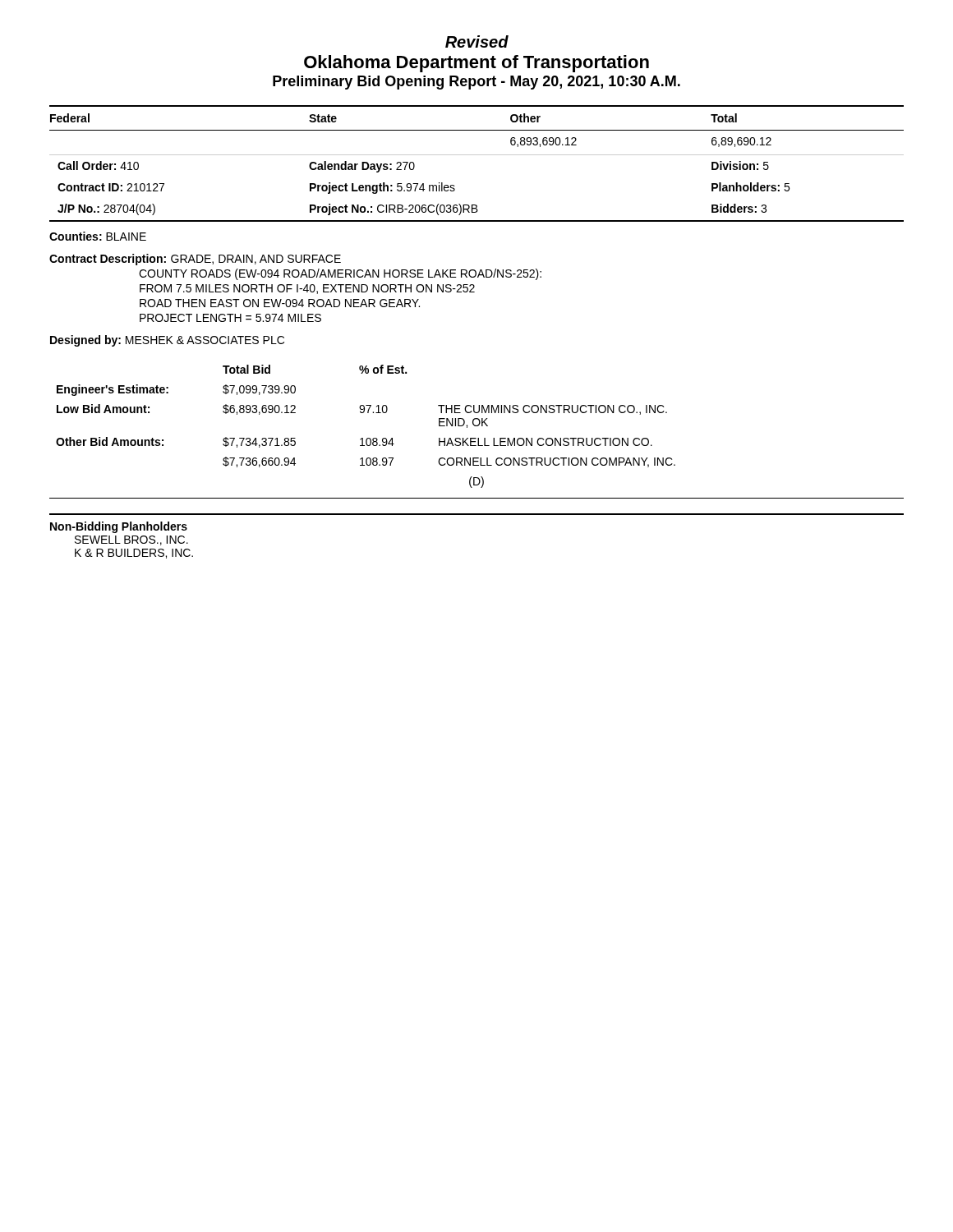
Task: Find the text block starting "K & R BUILDERS, INC."
Action: click(134, 553)
